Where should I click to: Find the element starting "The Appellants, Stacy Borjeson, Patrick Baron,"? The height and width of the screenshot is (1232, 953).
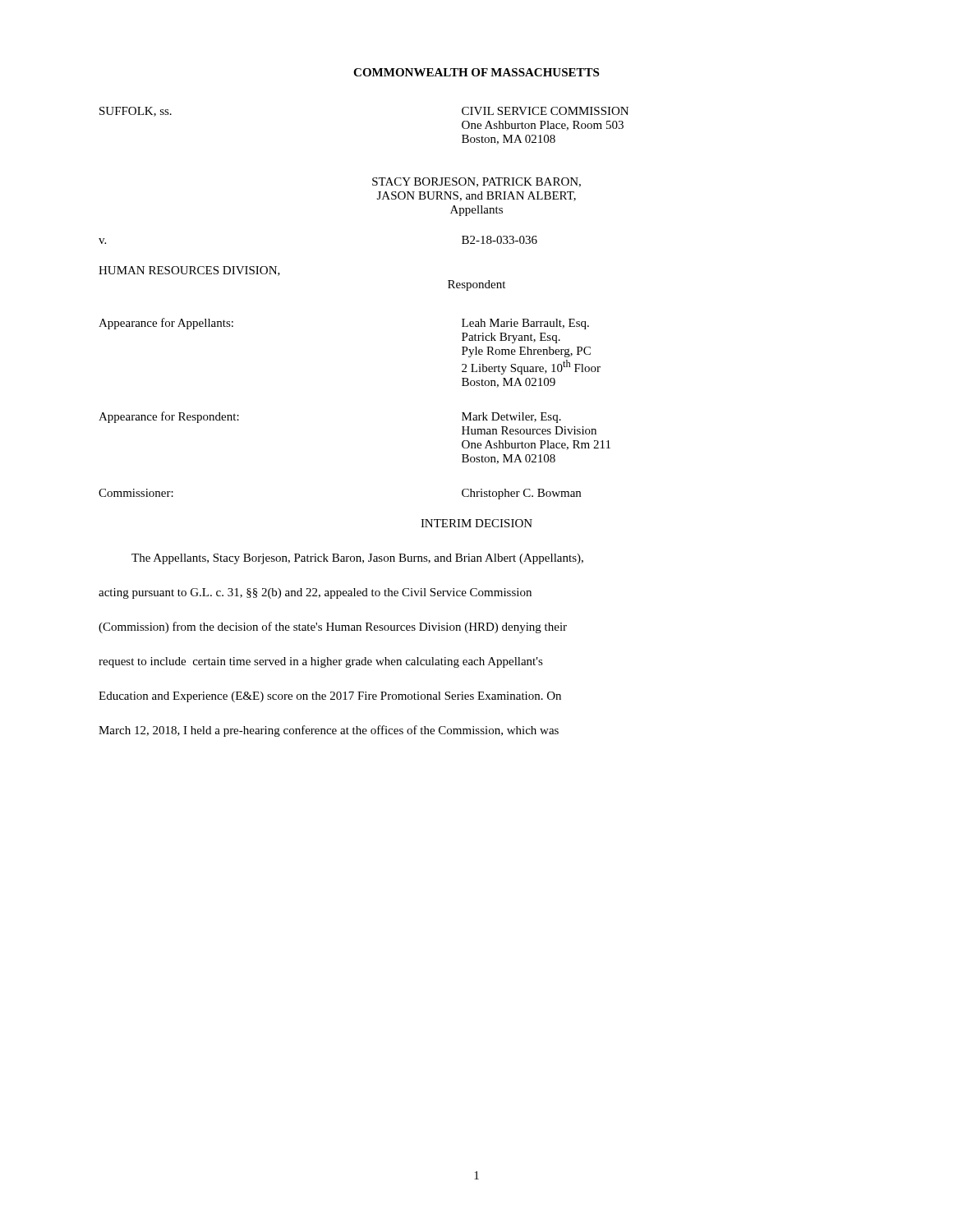357,559
